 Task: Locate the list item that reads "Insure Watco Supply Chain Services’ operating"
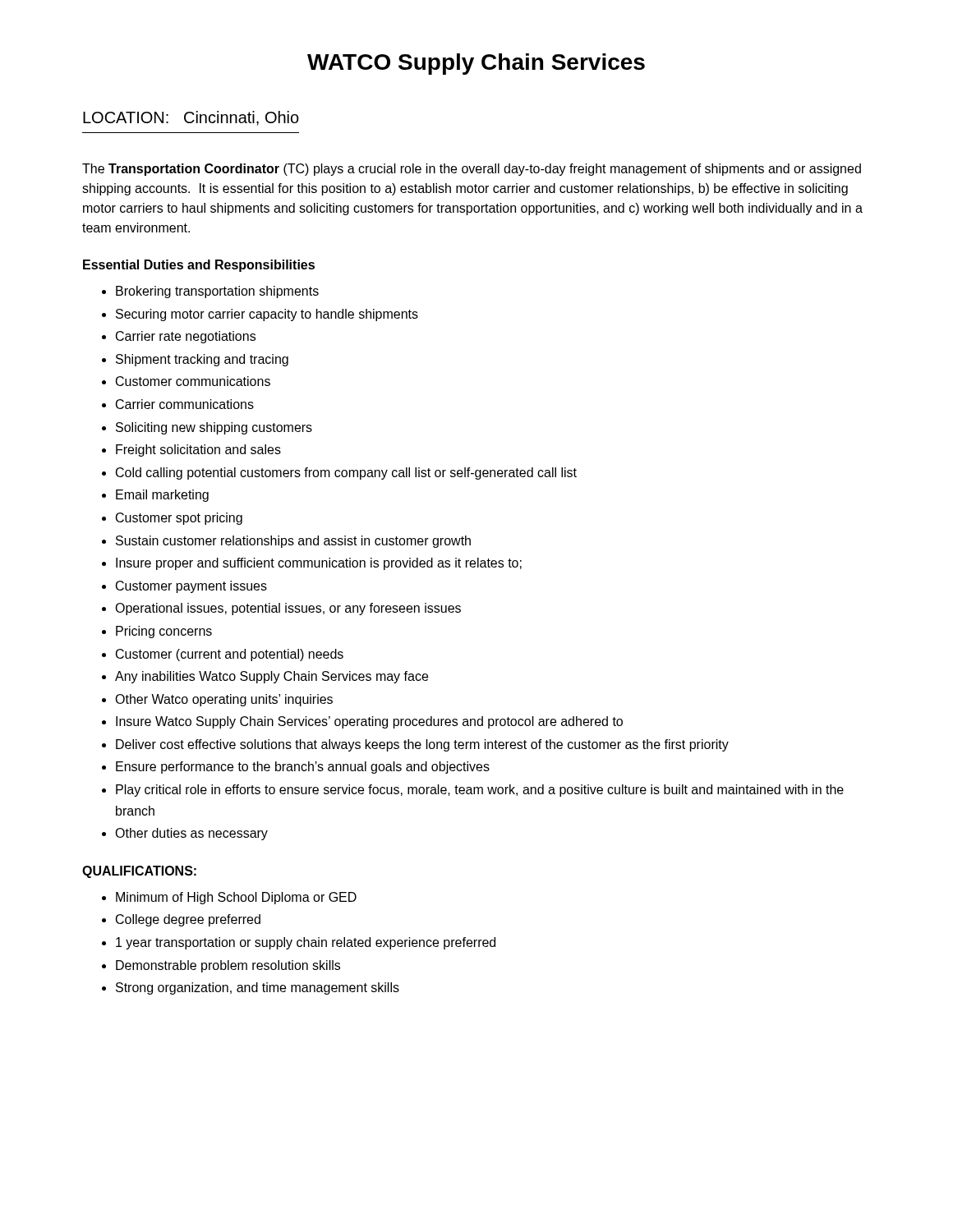click(x=369, y=722)
